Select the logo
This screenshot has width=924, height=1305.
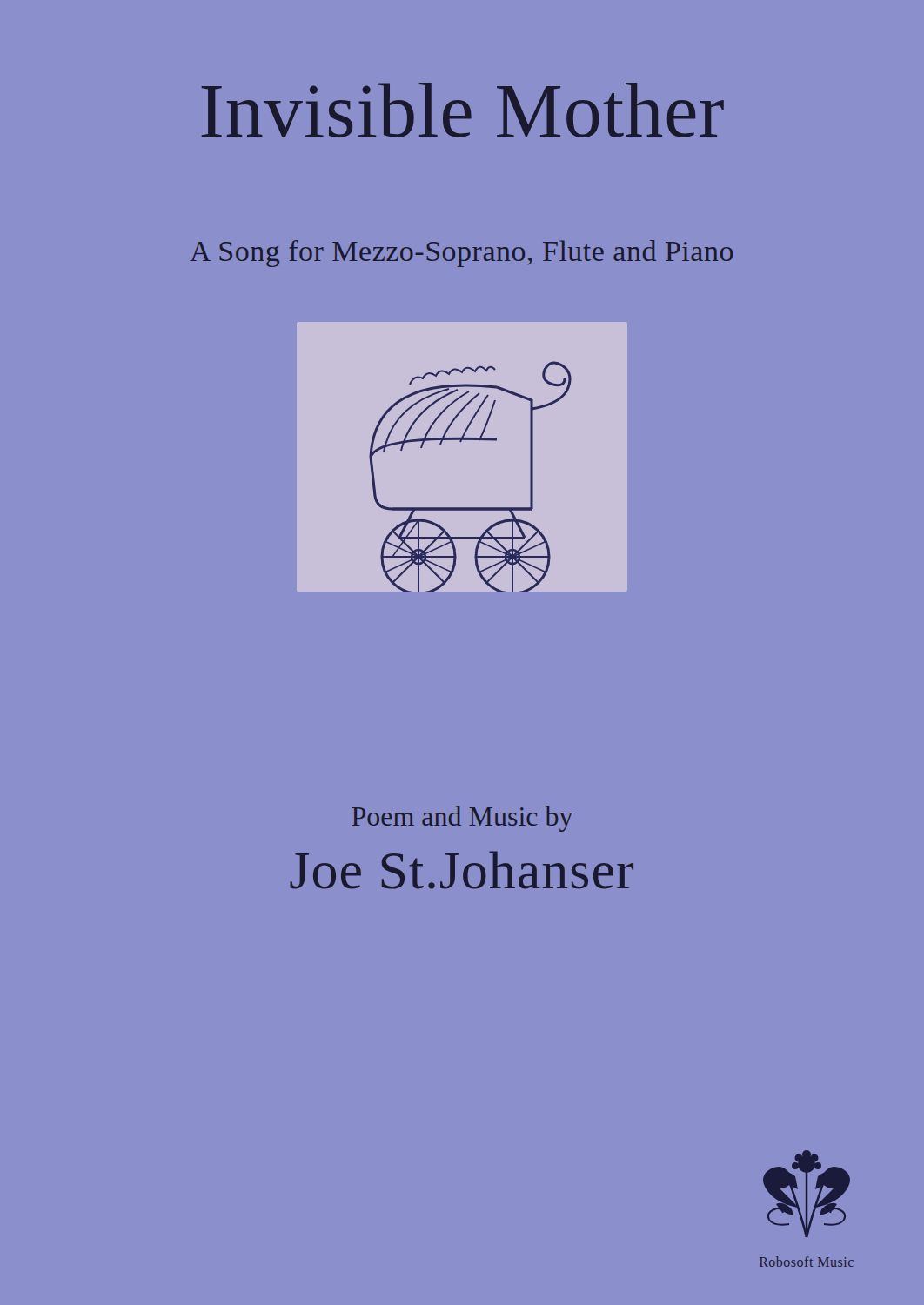807,1210
